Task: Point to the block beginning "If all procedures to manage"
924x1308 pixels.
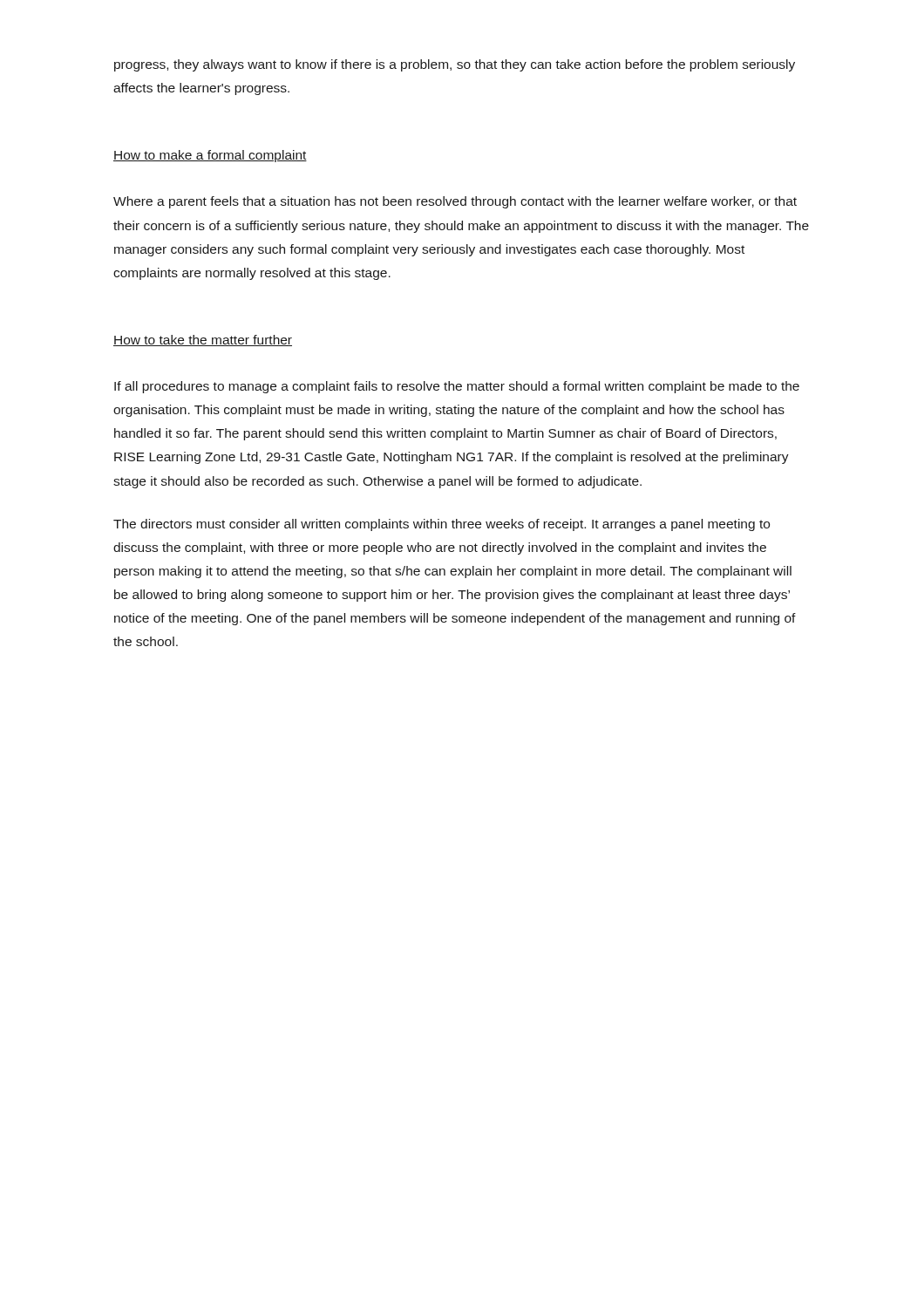Action: pyautogui.click(x=457, y=433)
